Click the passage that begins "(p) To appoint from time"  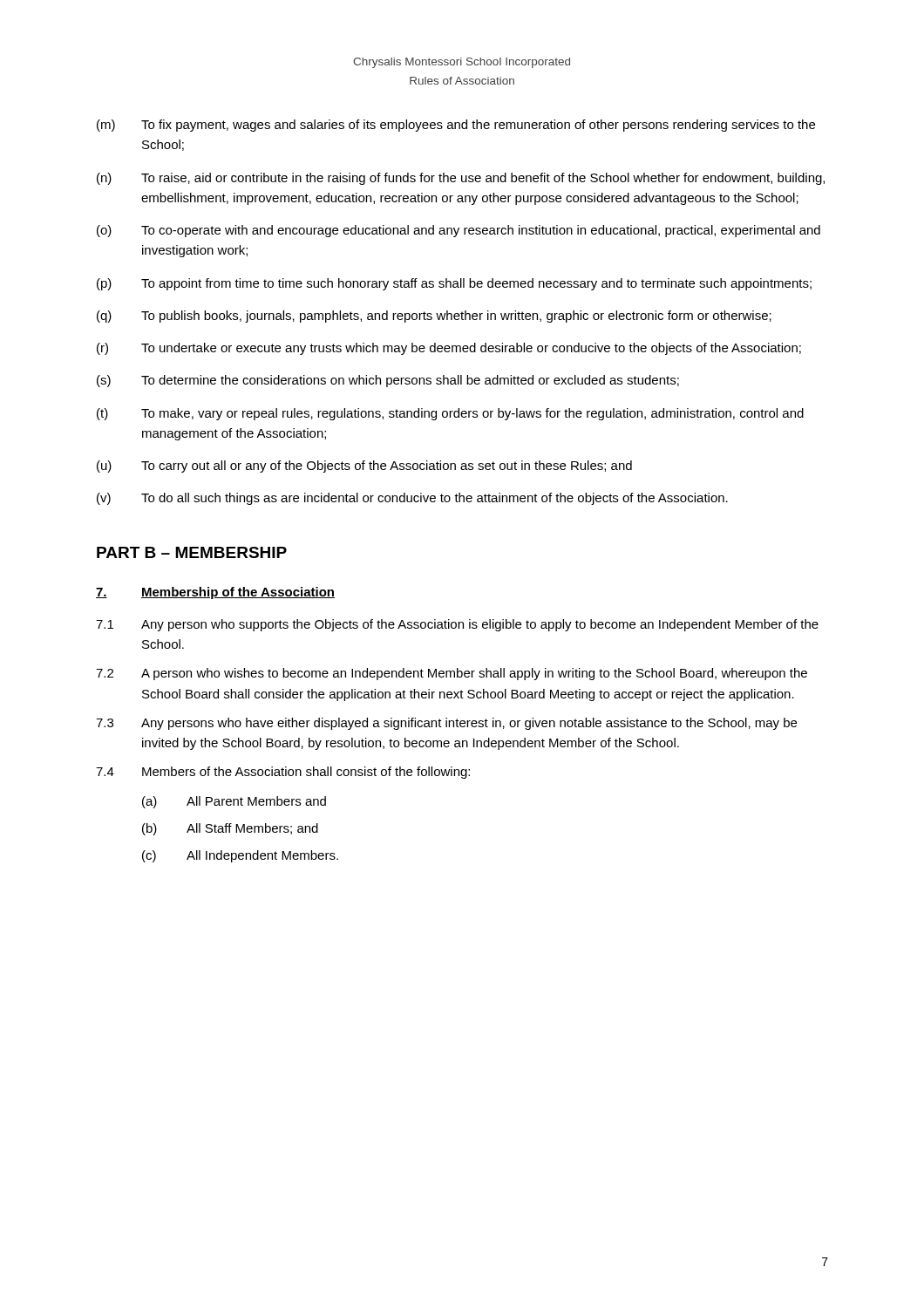pyautogui.click(x=462, y=283)
